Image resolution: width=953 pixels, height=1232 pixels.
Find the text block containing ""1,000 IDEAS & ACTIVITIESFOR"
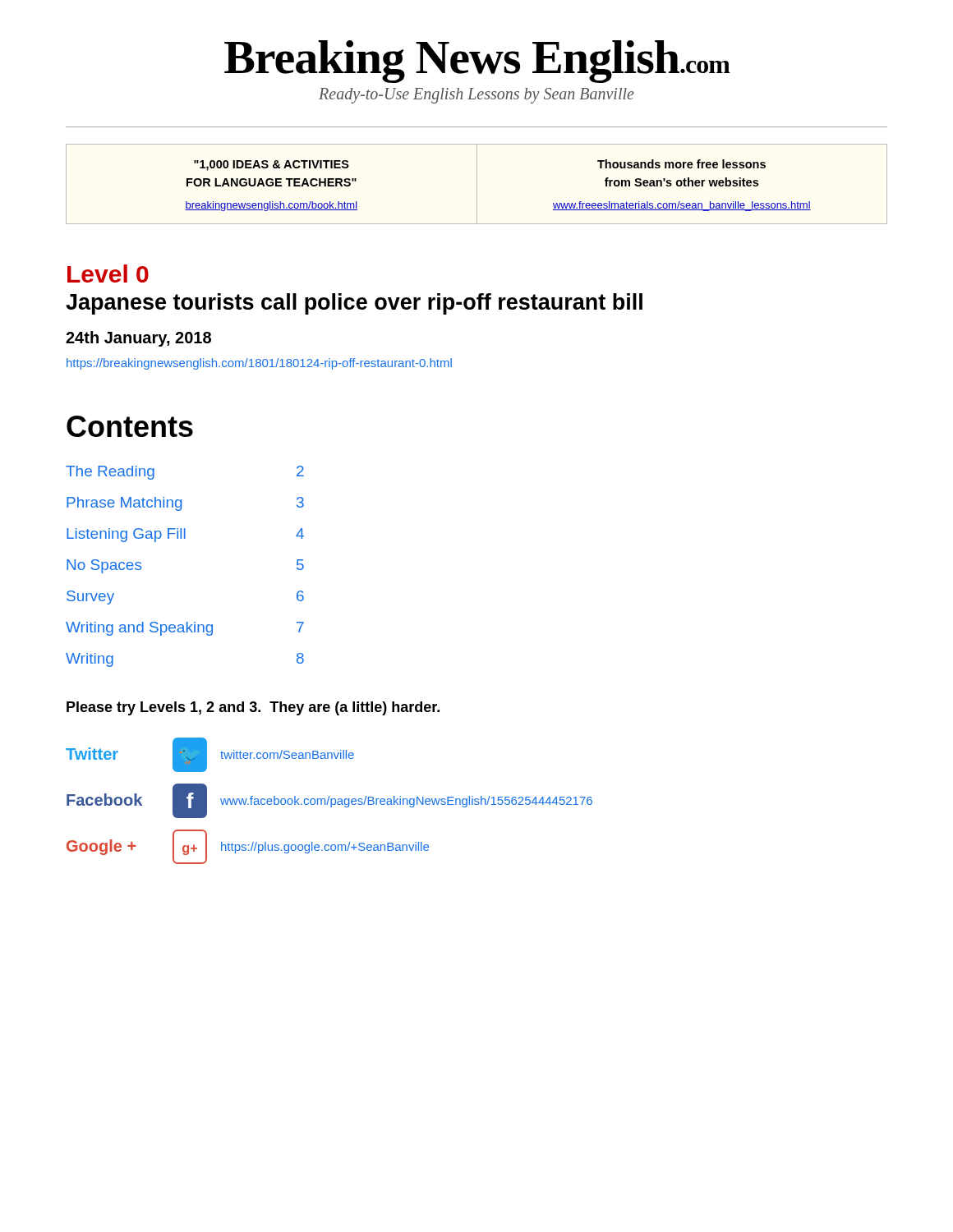point(476,184)
